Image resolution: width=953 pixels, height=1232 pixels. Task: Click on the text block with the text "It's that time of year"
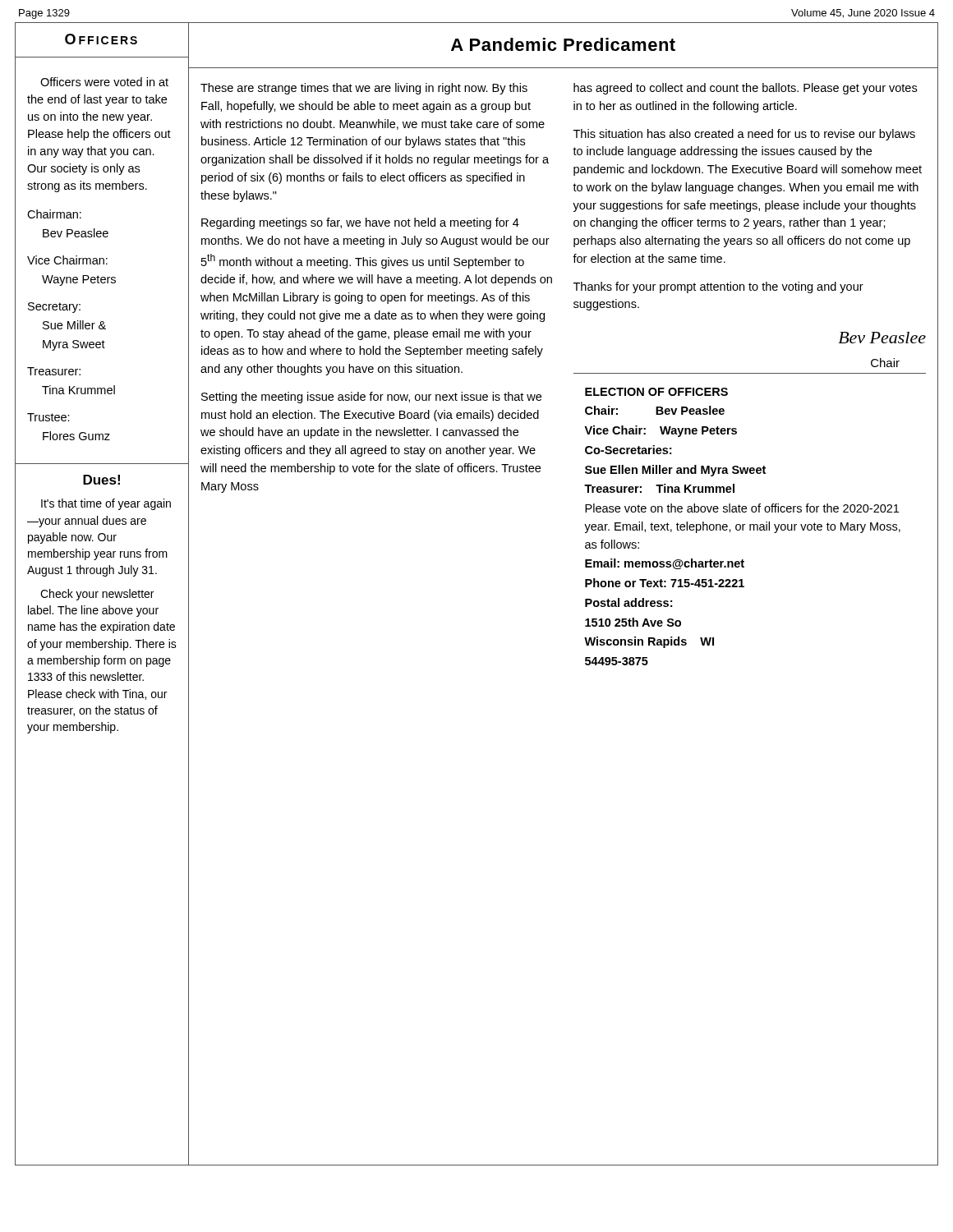pos(102,616)
